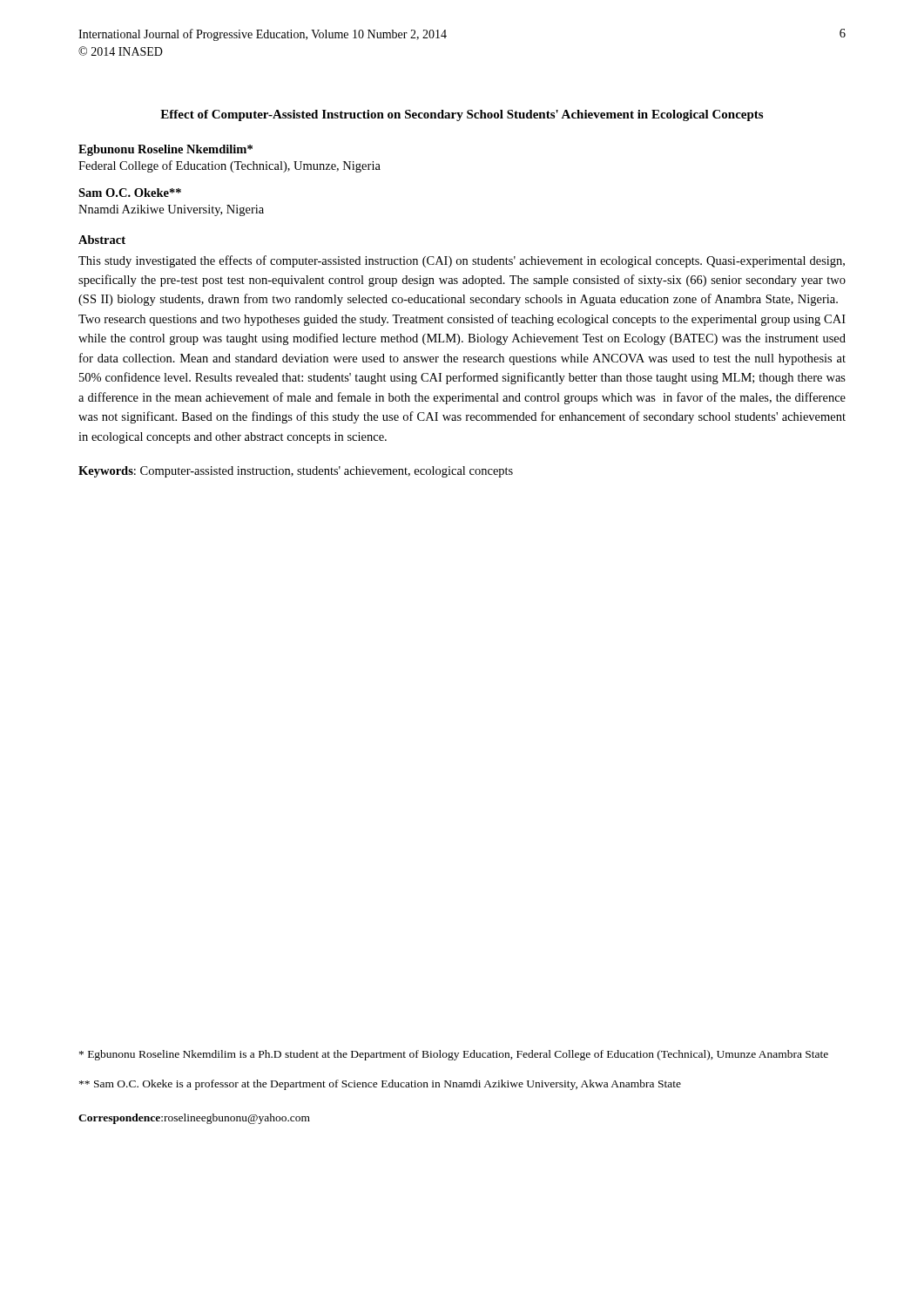The width and height of the screenshot is (924, 1307).
Task: Locate the block of text that opens with "Federal College of Education (Technical),"
Action: [x=229, y=165]
